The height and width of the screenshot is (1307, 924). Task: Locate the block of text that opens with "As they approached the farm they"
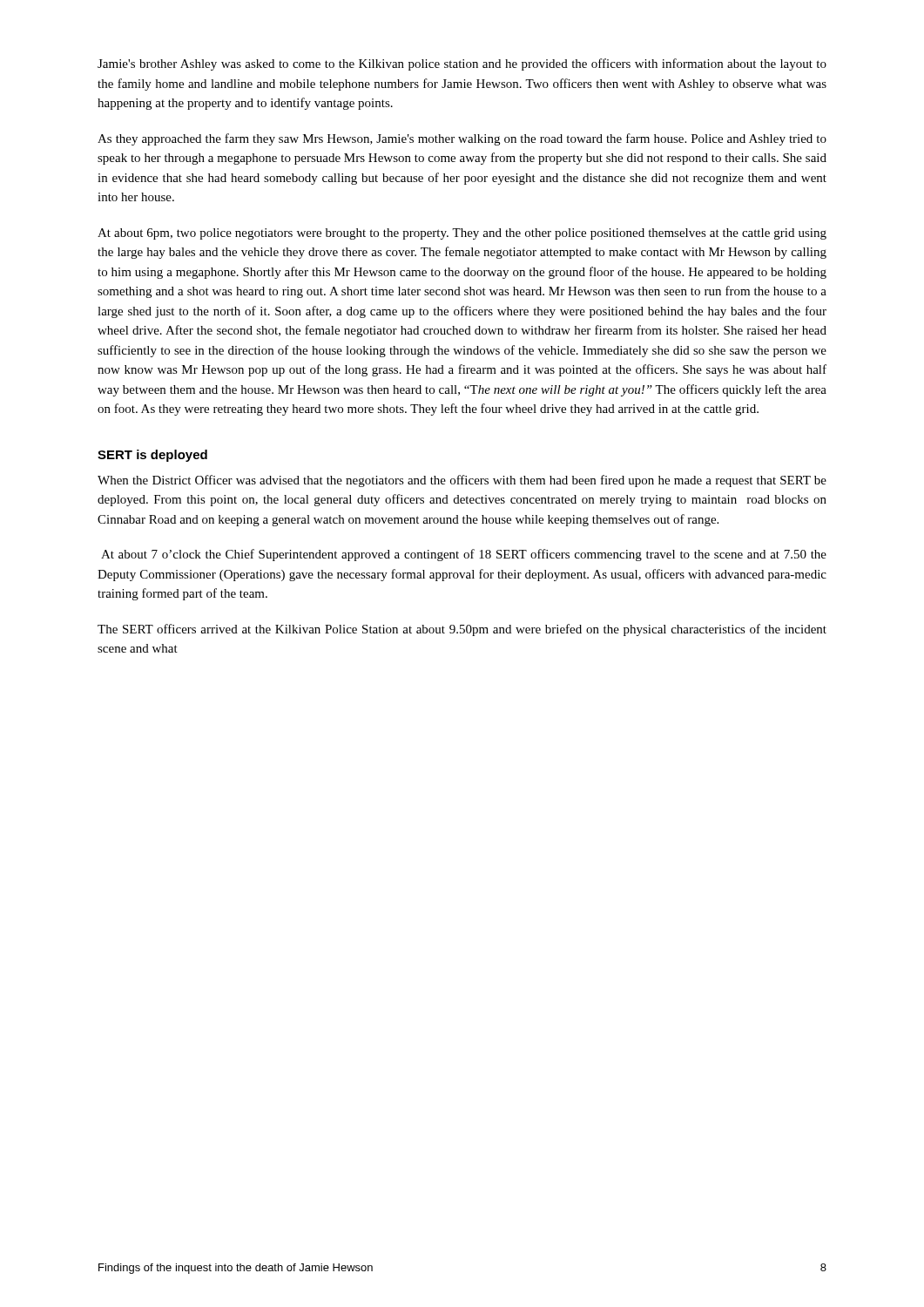tap(462, 167)
